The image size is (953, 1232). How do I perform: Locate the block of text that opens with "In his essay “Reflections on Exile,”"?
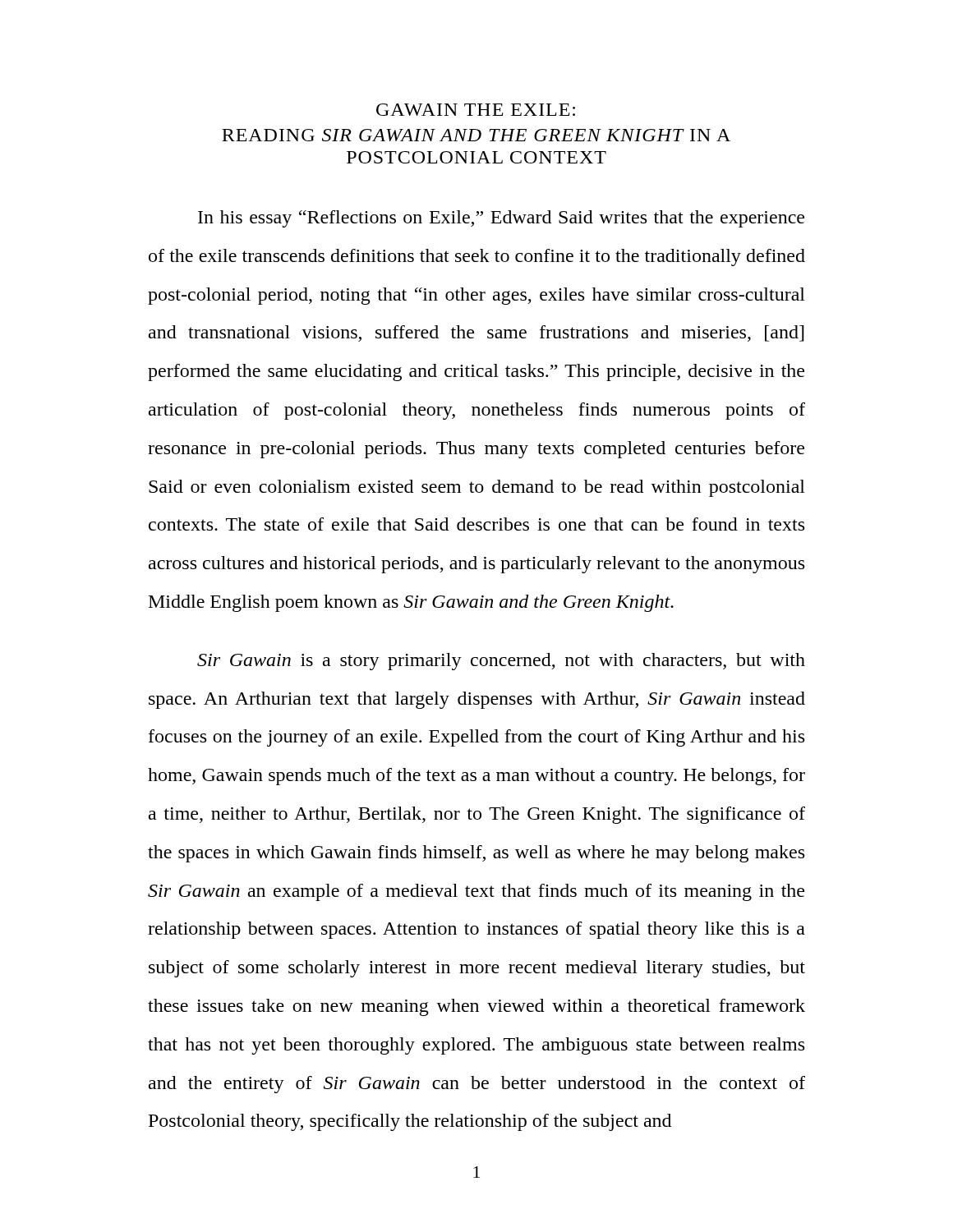tap(476, 409)
